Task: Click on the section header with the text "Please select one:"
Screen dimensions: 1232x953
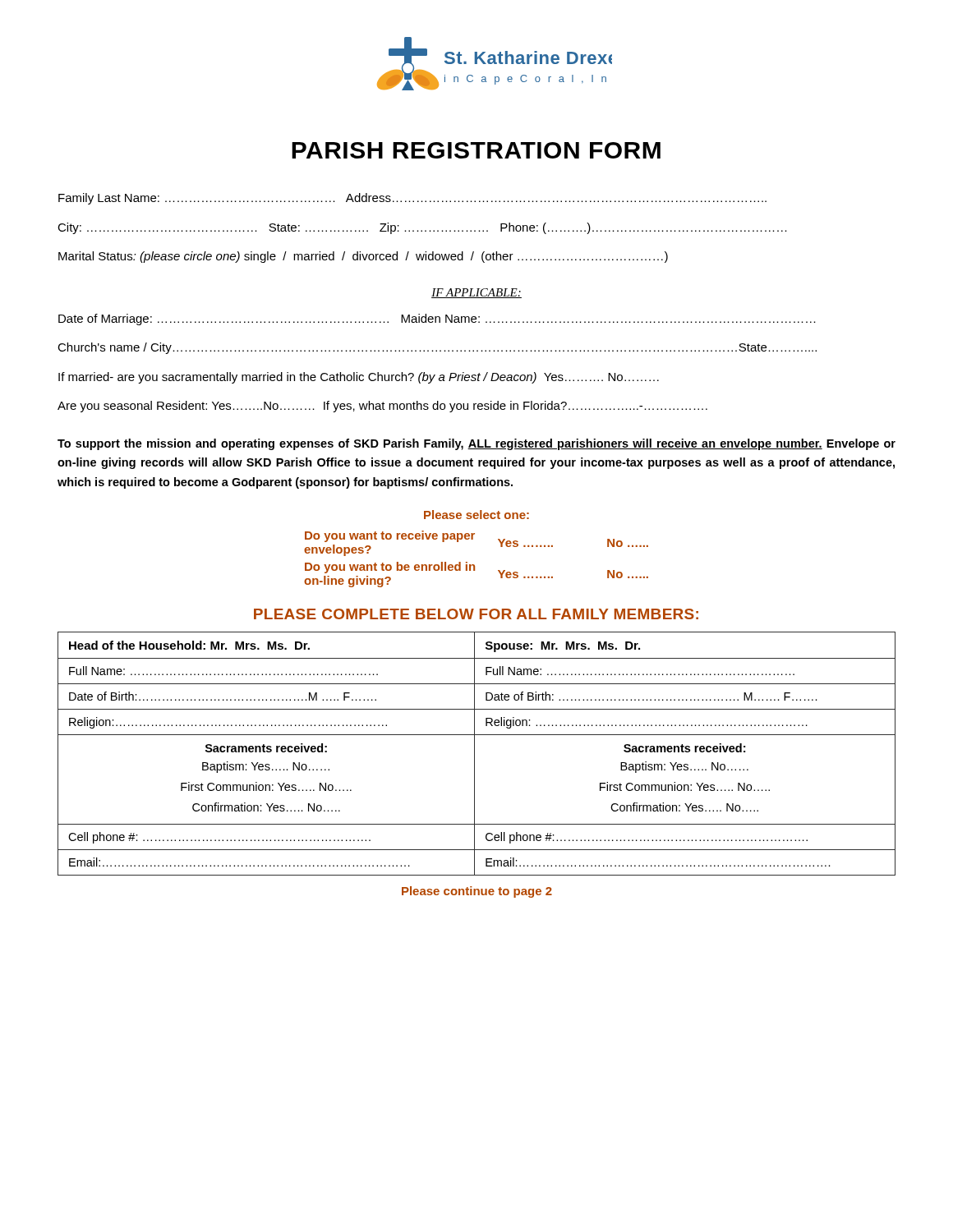Action: pos(476,515)
